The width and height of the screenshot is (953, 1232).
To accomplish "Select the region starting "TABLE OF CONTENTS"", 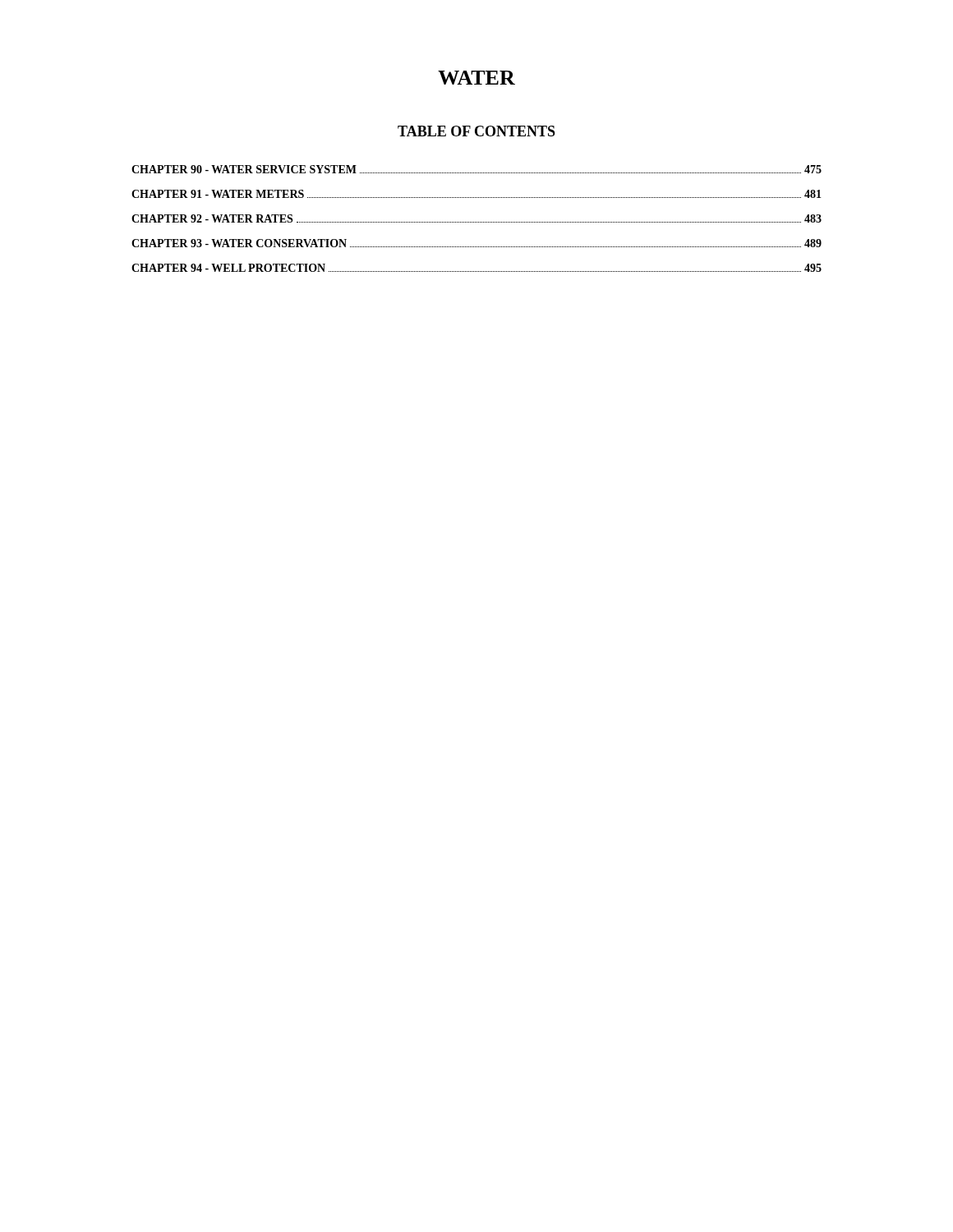I will (476, 131).
